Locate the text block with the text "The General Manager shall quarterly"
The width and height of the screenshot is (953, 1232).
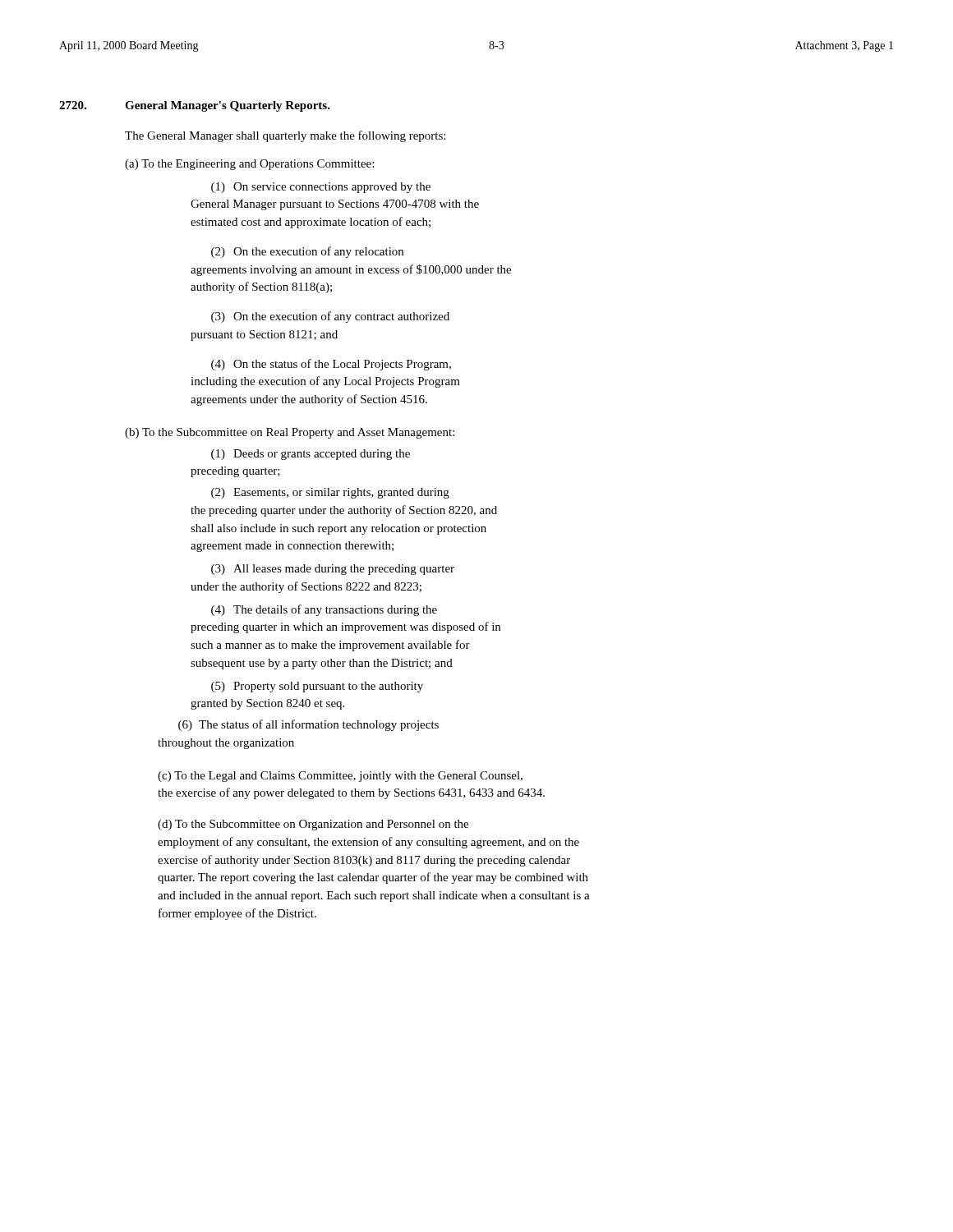tap(285, 136)
